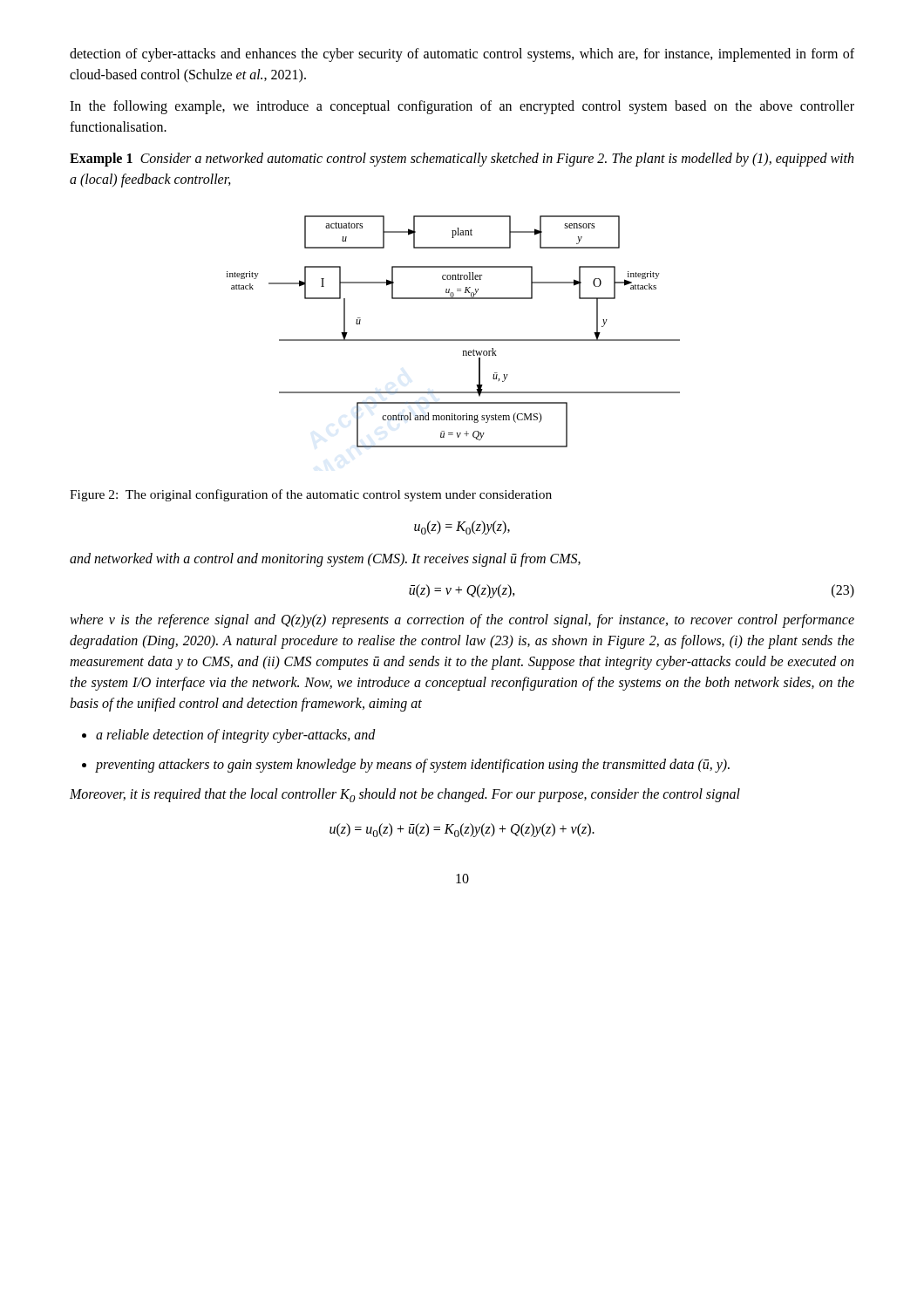
Task: Click on the region starting "ū(z) = v + Q(z)y(z), (23)"
Action: click(x=459, y=591)
